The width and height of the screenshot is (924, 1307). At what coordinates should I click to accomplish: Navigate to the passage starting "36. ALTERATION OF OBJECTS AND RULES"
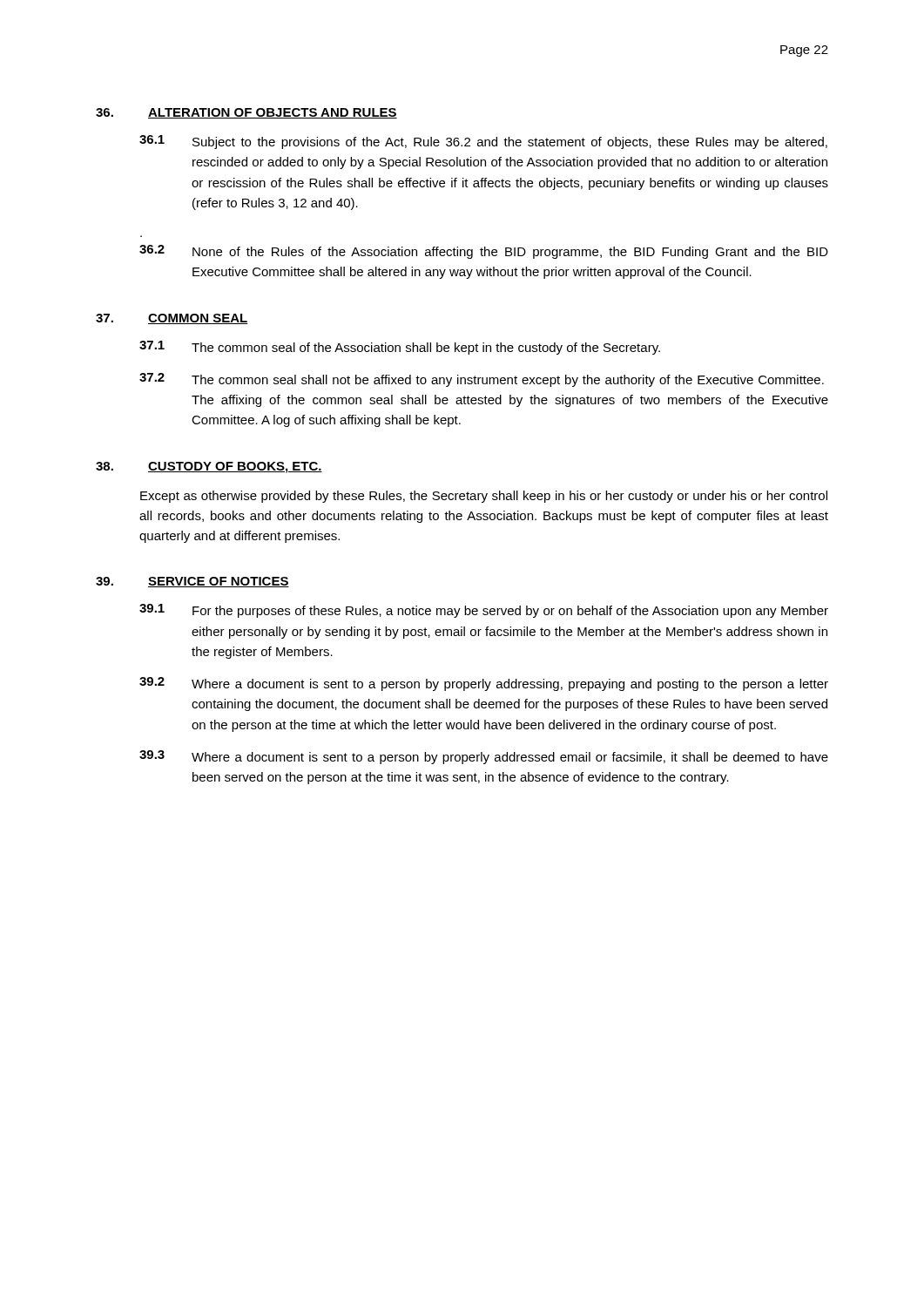pos(246,112)
